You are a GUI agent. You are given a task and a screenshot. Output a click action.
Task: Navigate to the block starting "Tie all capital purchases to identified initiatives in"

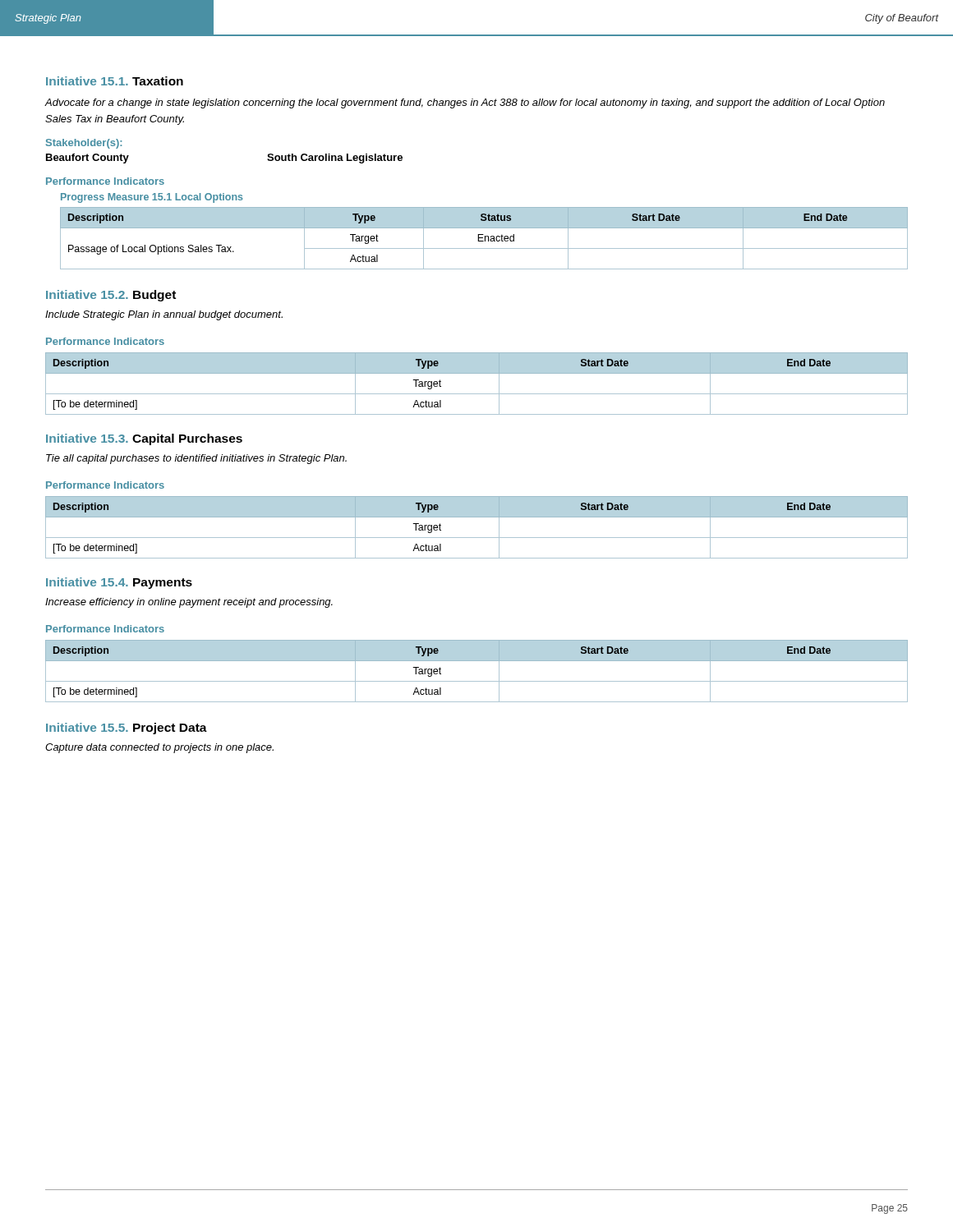click(x=197, y=458)
